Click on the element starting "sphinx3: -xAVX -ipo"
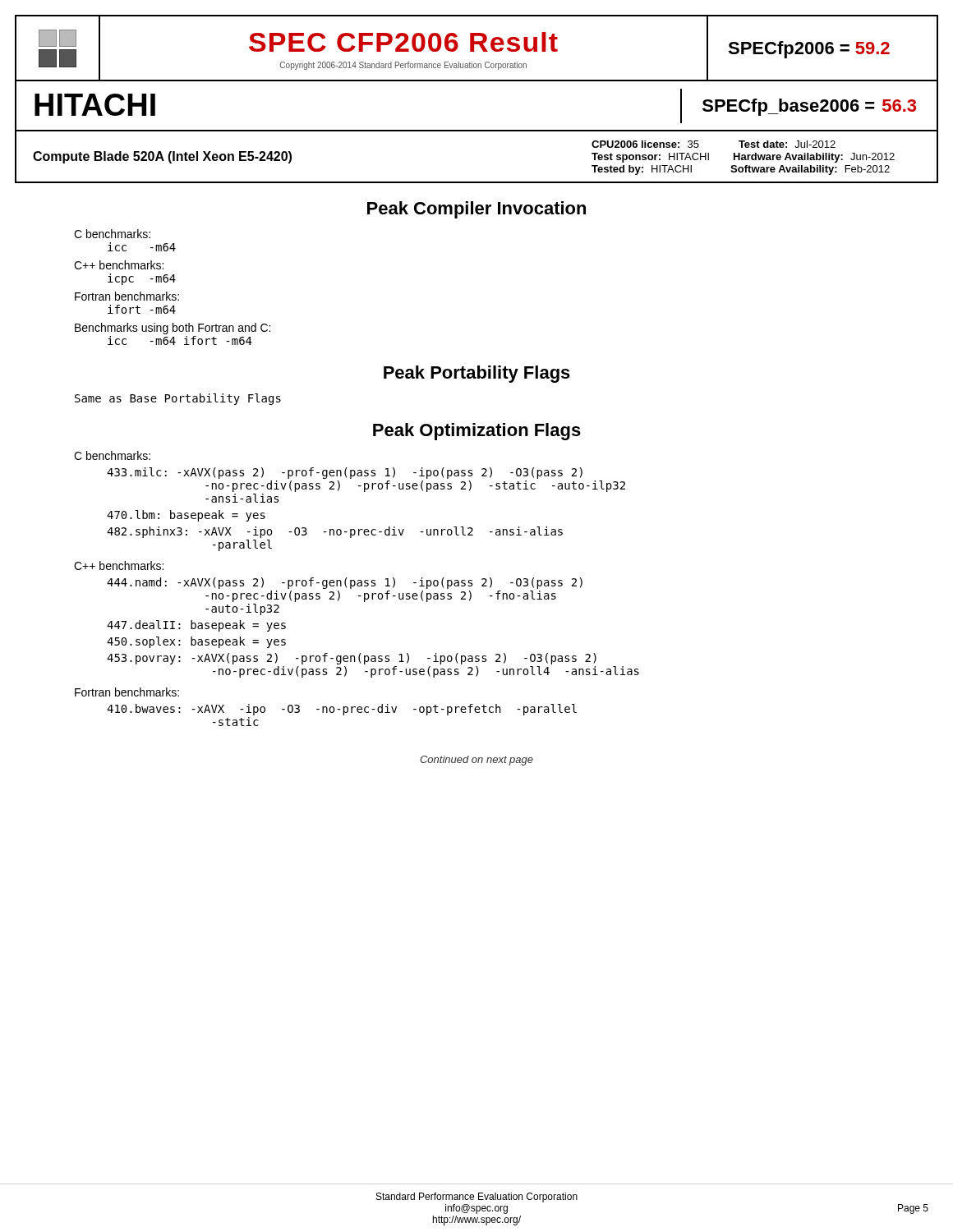The width and height of the screenshot is (953, 1232). [x=335, y=538]
